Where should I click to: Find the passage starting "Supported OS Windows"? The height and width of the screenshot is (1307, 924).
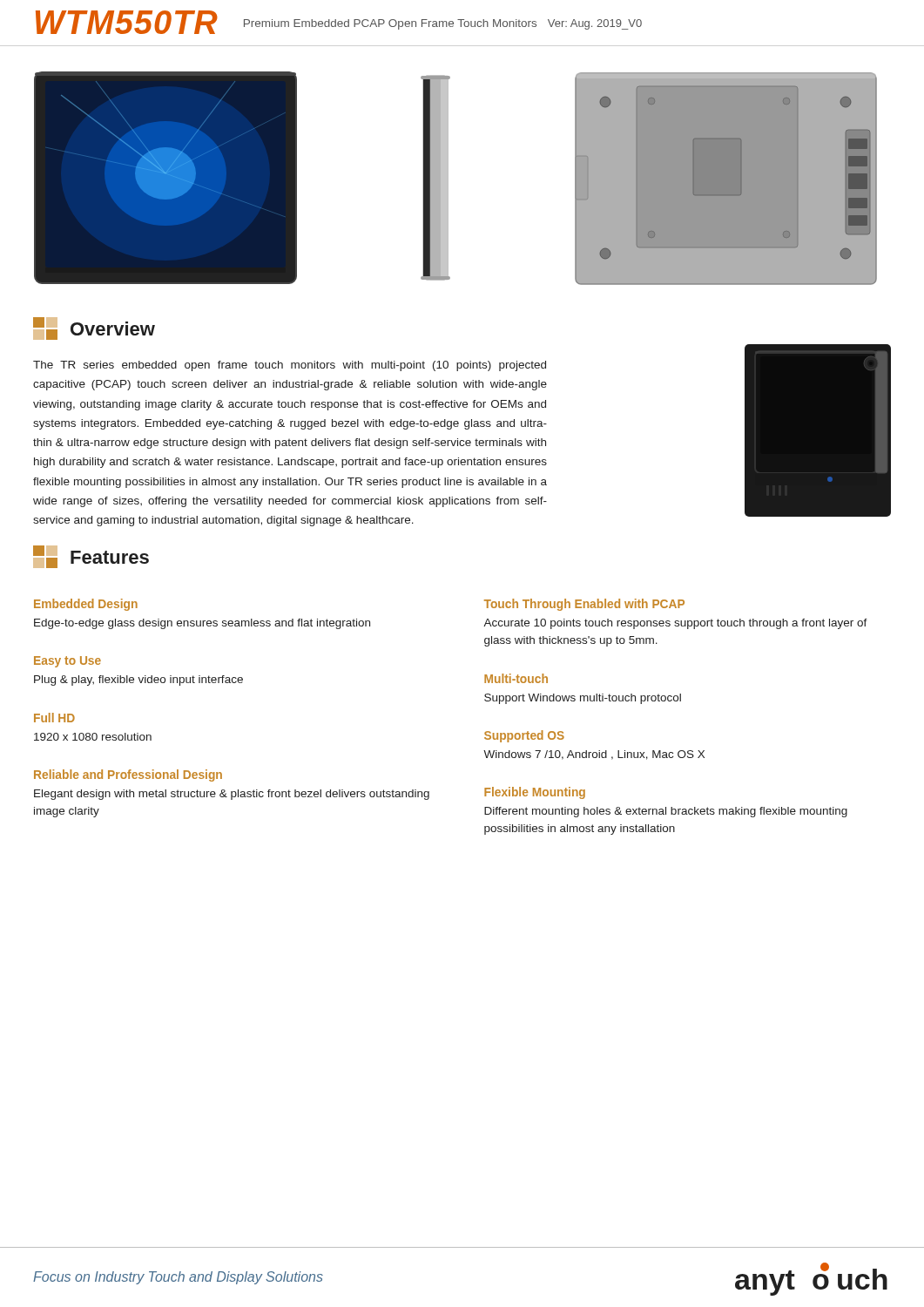(687, 746)
